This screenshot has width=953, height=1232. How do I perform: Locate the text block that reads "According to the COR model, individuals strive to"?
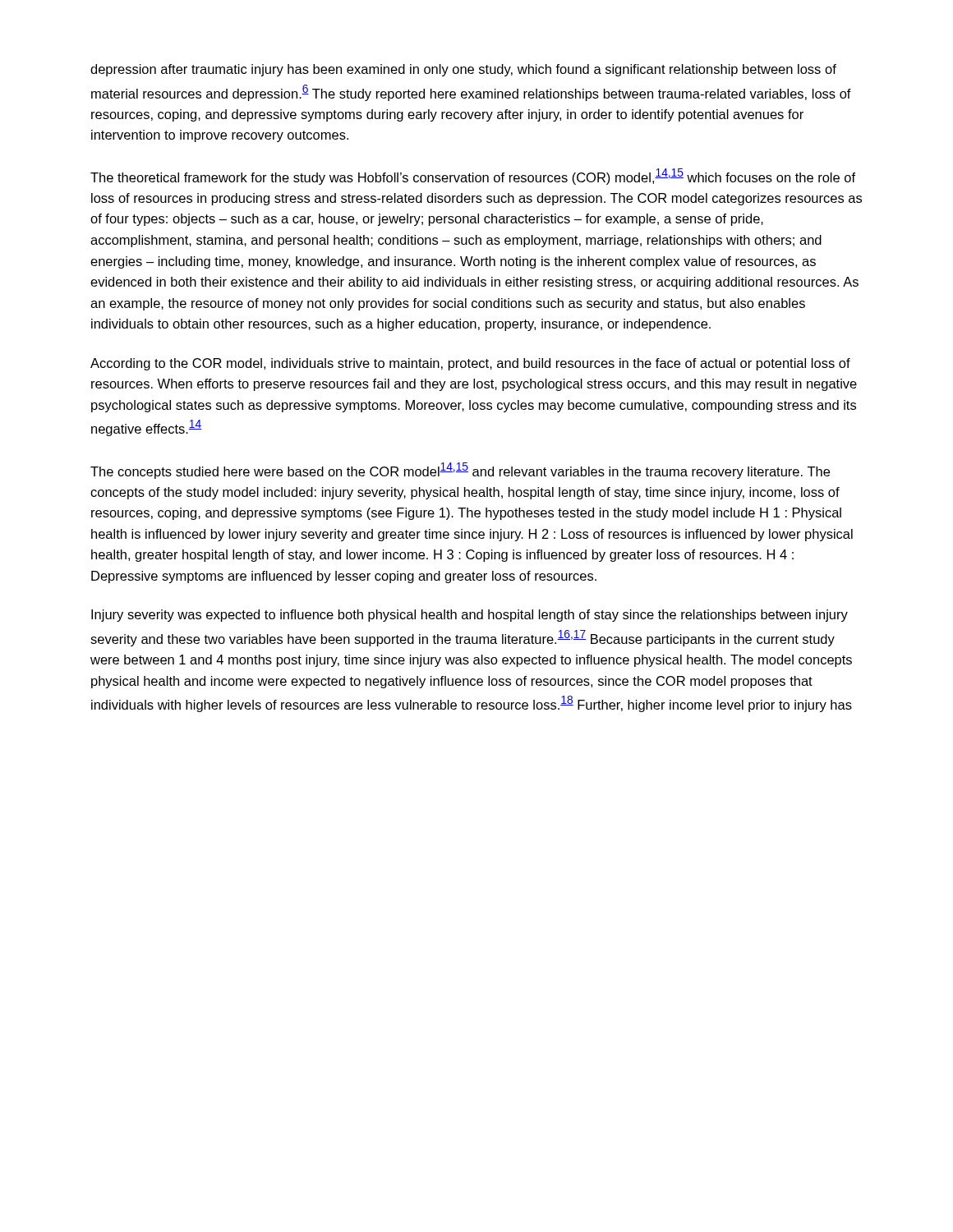coord(474,396)
